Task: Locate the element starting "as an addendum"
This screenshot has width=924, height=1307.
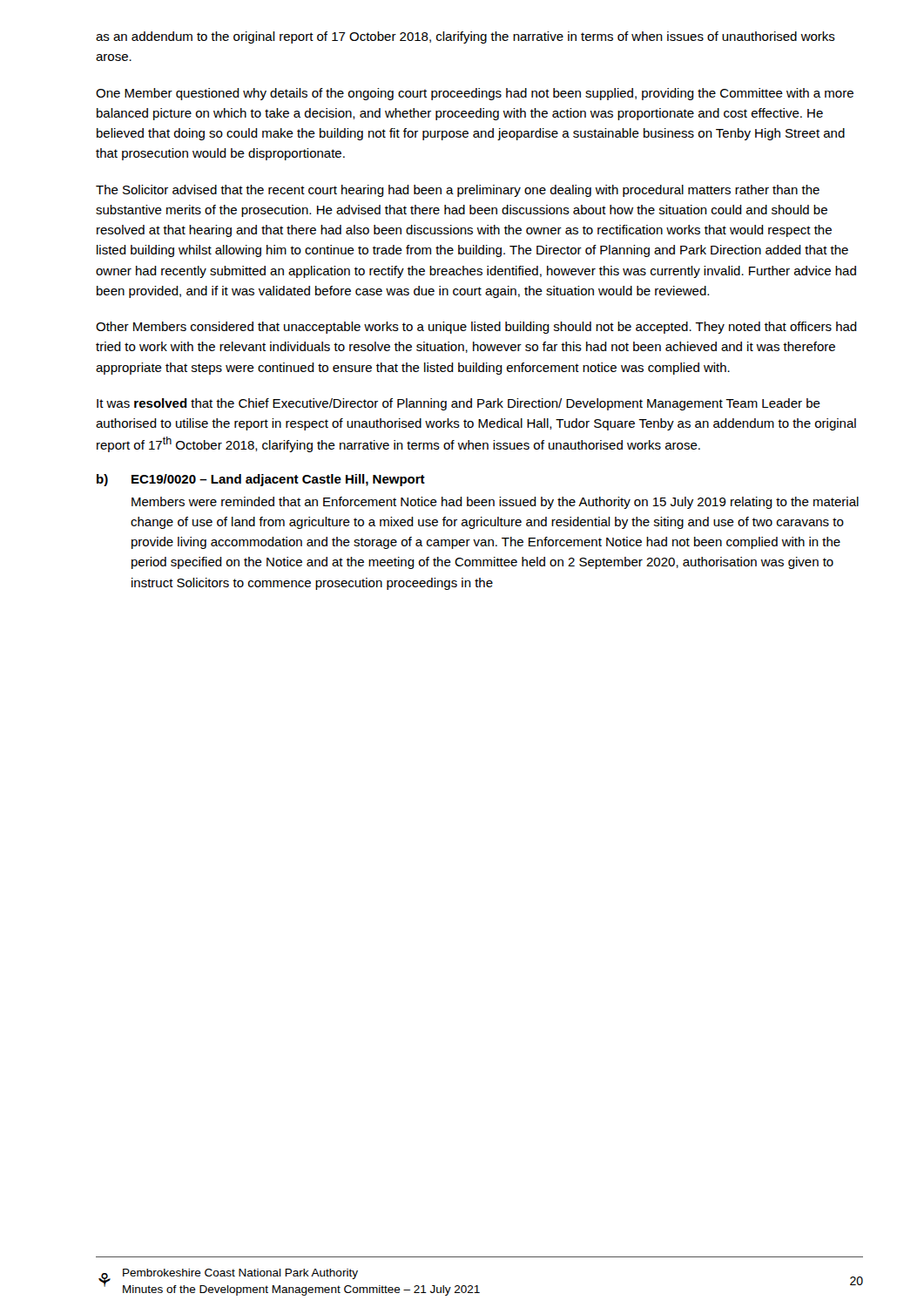Action: 479,46
